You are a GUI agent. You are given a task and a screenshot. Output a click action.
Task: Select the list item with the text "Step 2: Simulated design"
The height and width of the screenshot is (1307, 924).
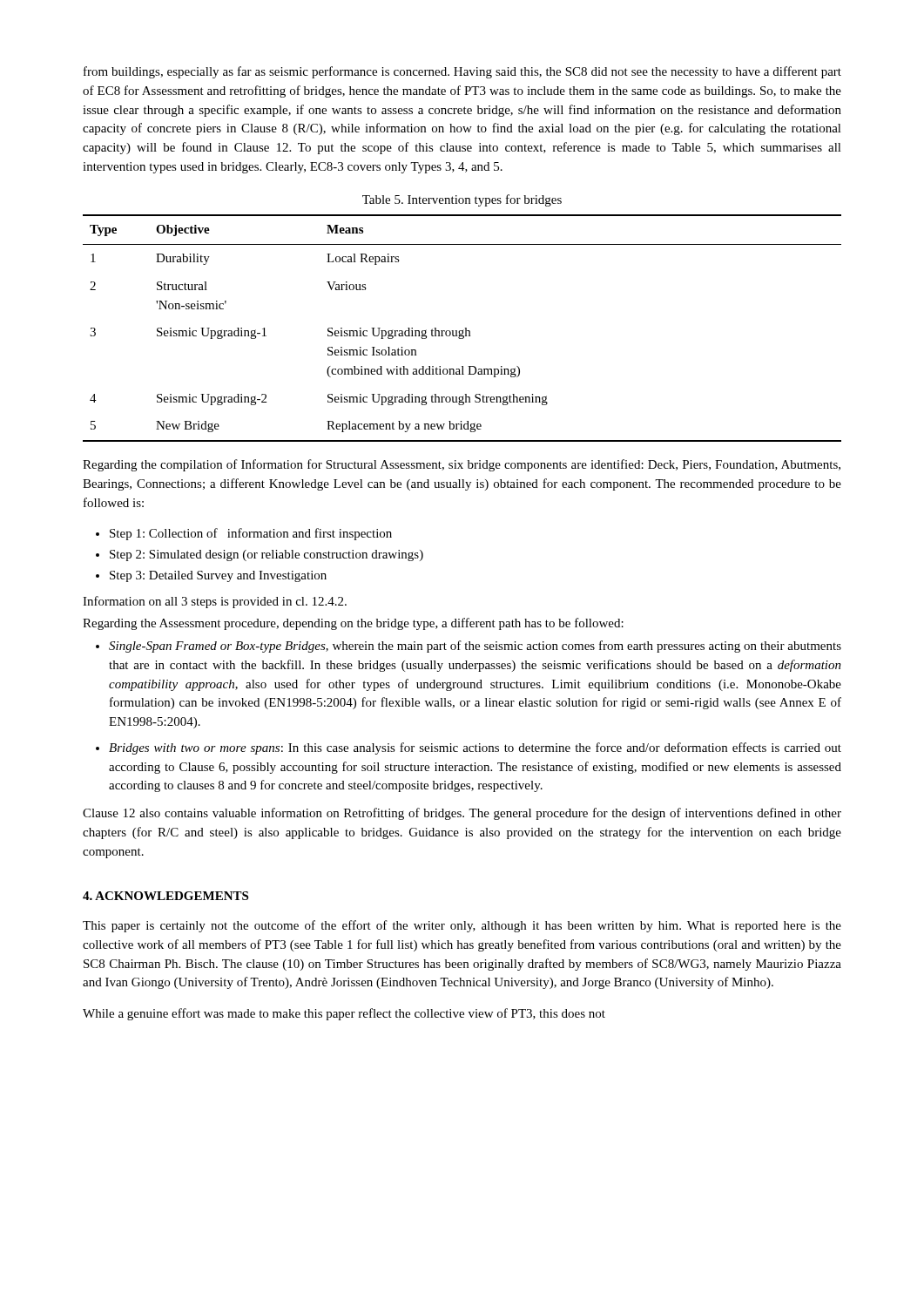pos(266,554)
